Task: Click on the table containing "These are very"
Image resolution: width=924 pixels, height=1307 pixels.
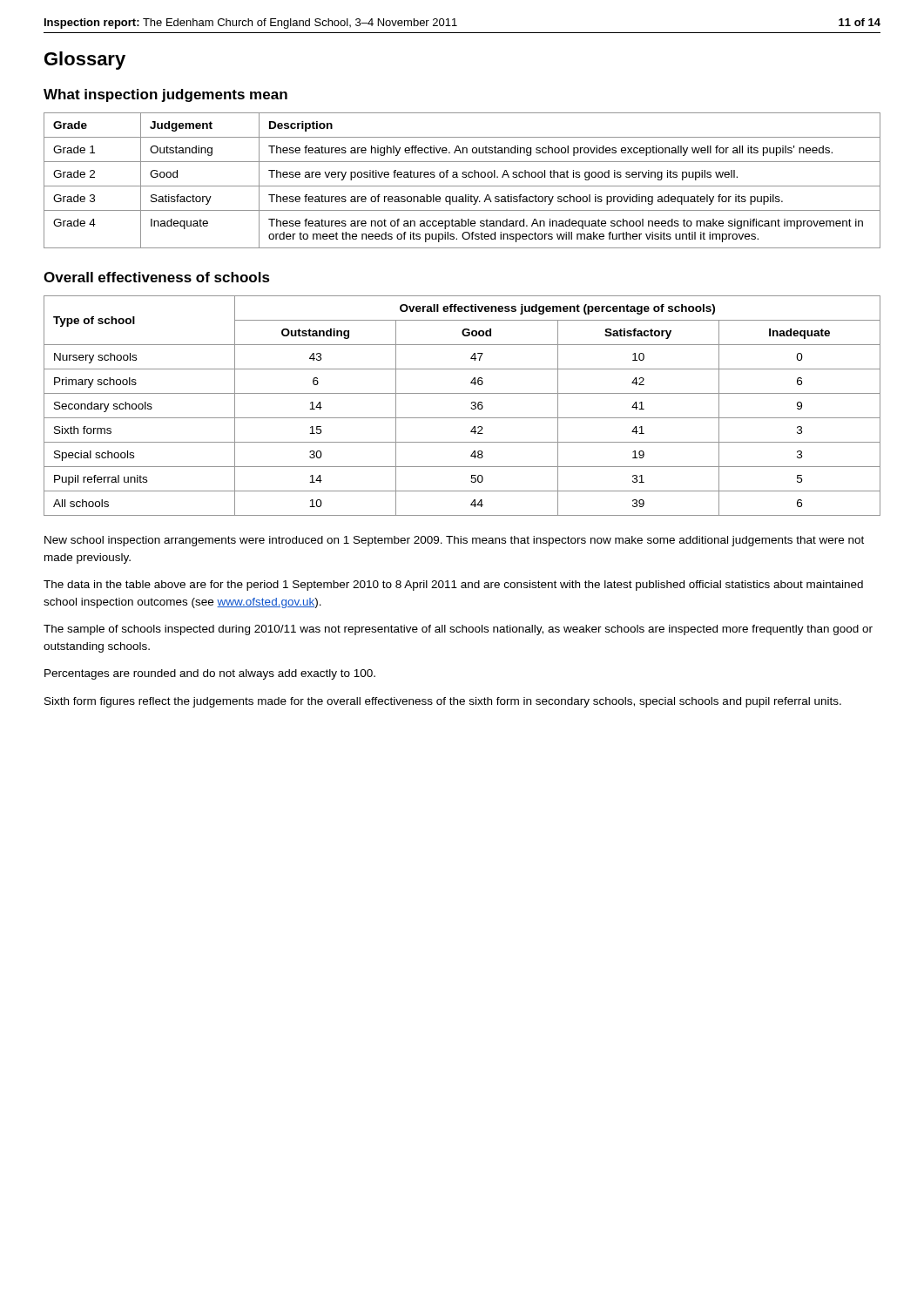Action: 462,180
